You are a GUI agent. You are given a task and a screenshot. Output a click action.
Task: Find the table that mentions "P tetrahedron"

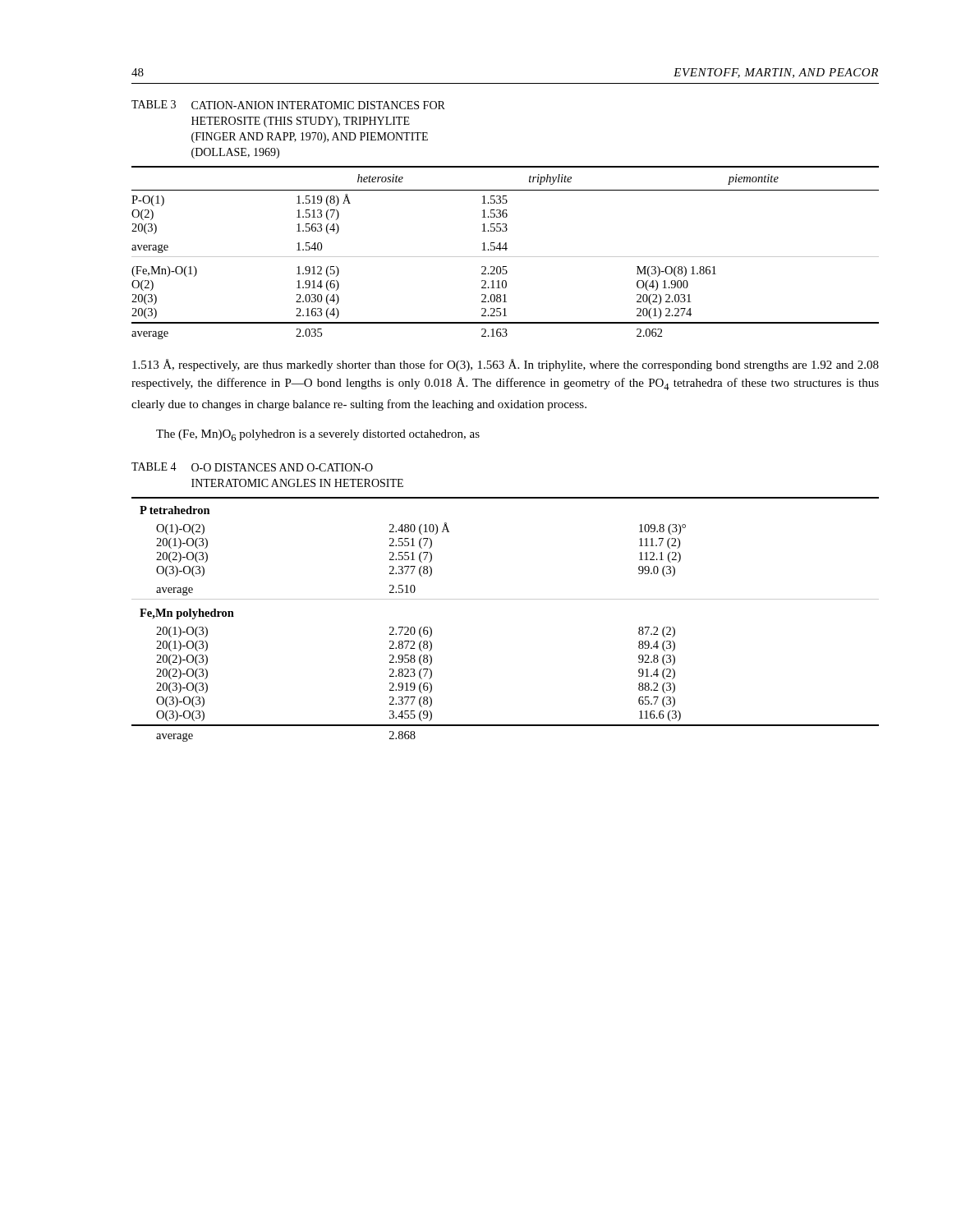point(505,621)
